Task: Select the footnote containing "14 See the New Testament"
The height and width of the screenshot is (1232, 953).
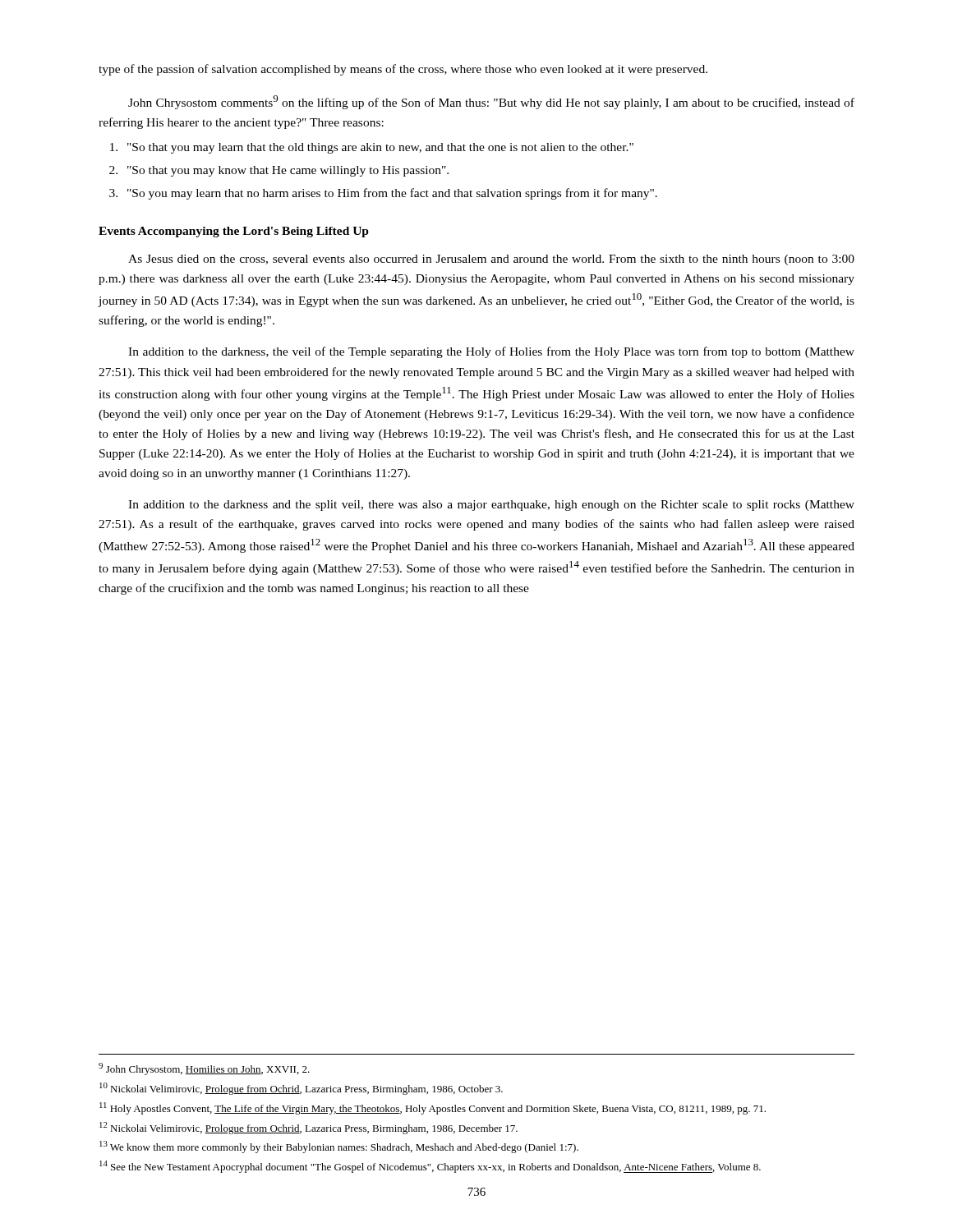Action: tap(476, 1166)
